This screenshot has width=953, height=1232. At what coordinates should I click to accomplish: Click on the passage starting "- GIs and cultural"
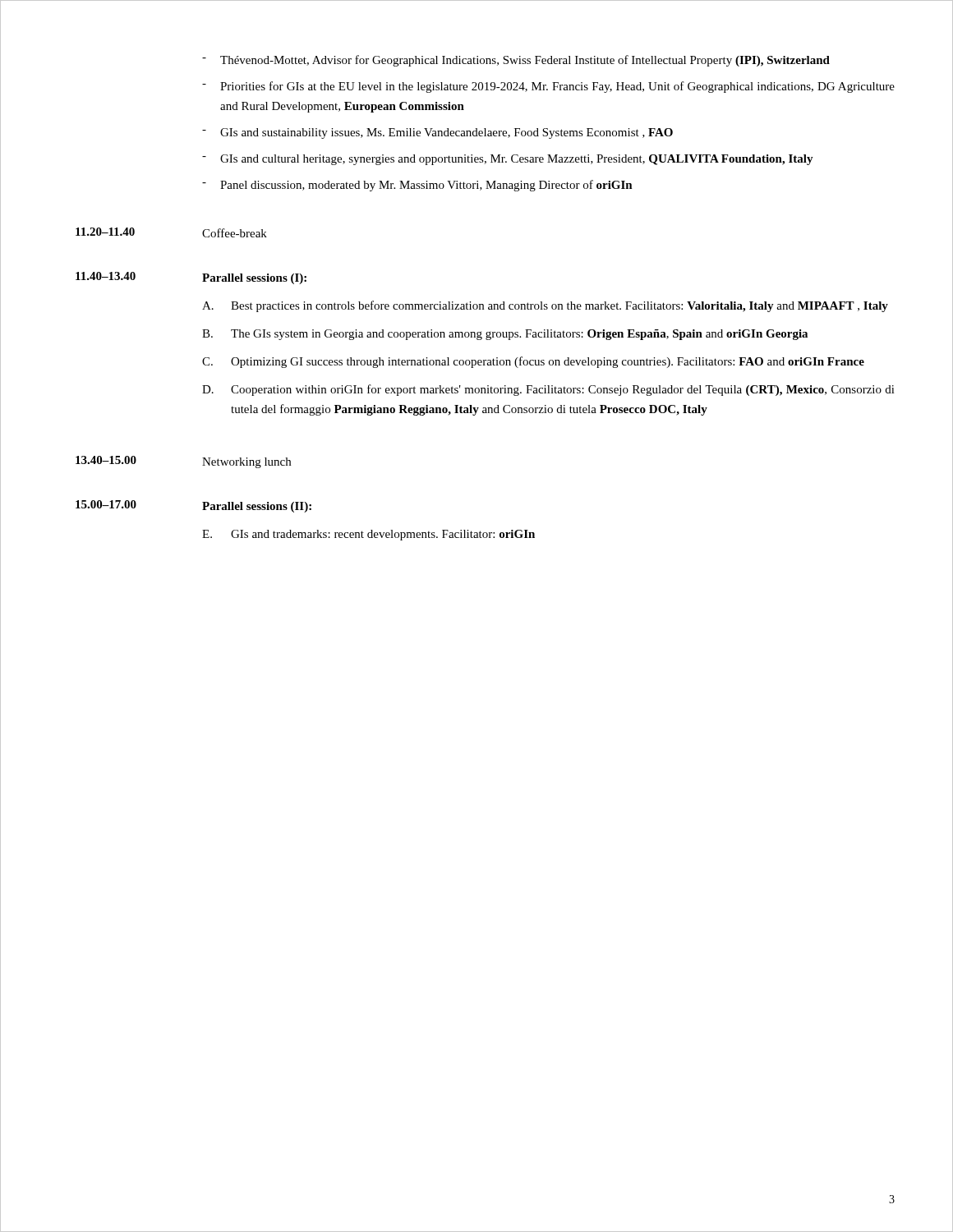tap(548, 159)
